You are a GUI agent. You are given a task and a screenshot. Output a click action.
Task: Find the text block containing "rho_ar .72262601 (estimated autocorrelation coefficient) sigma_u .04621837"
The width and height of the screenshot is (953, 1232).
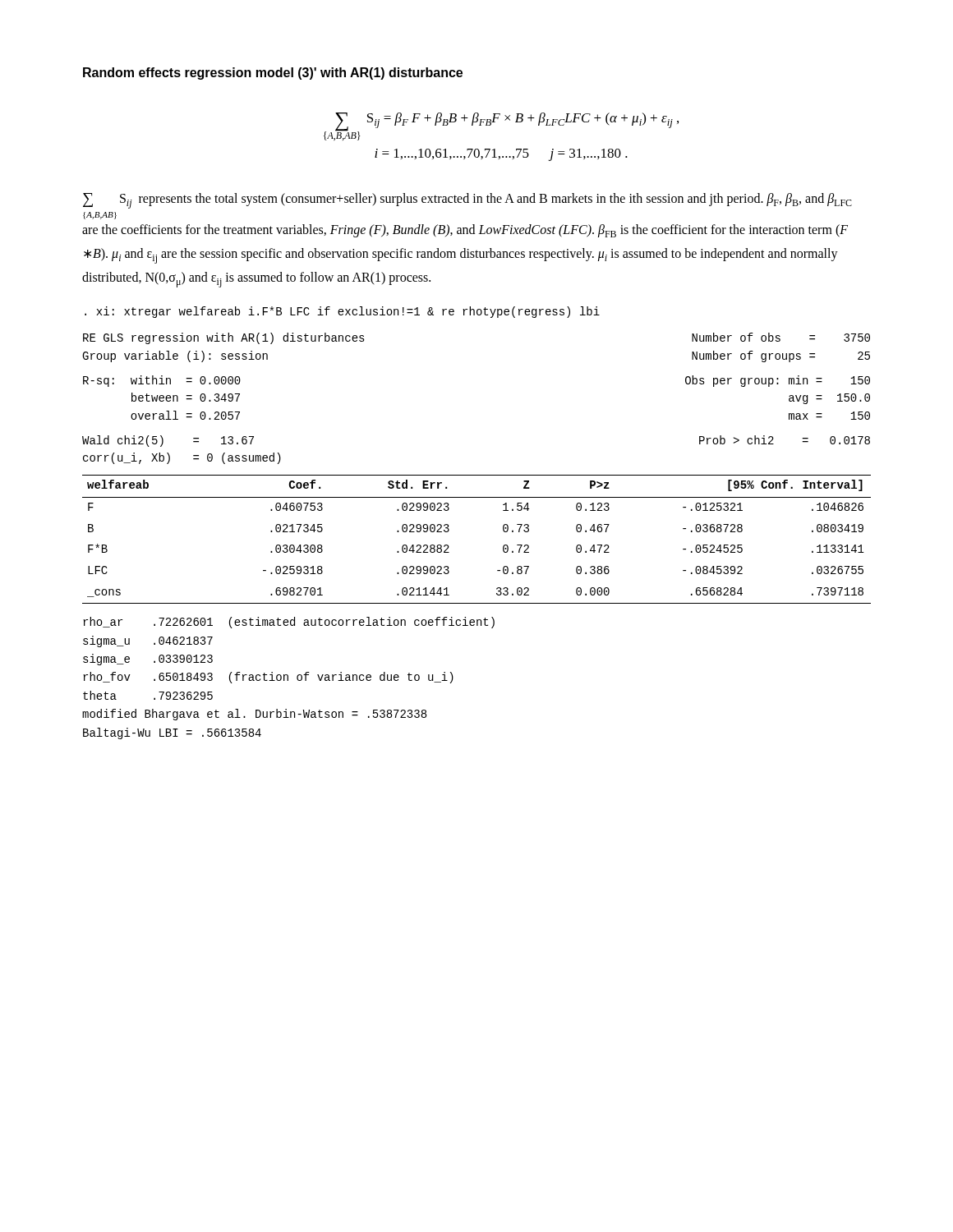coord(289,623)
